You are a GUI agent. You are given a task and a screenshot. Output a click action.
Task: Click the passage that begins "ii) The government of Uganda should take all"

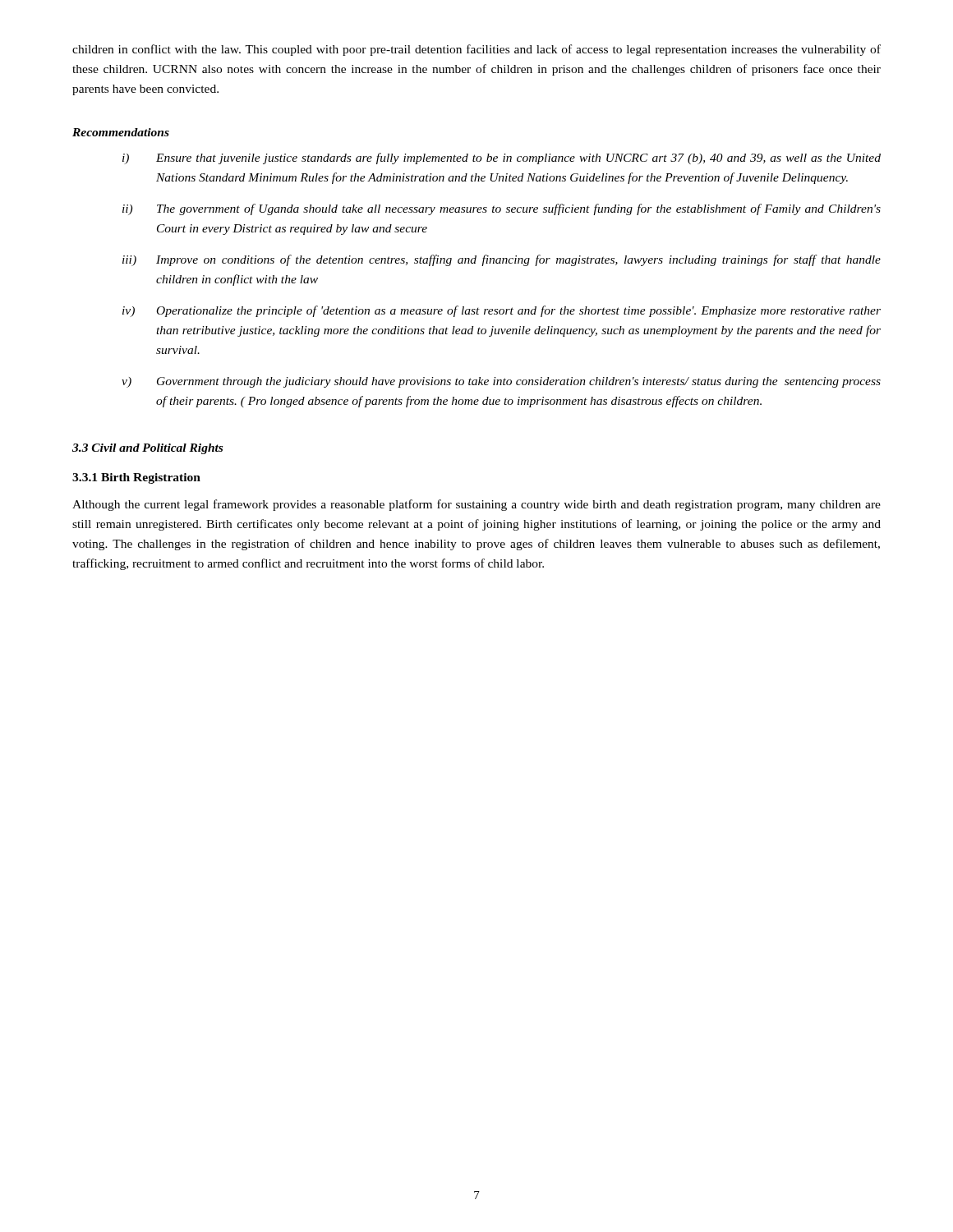coord(501,219)
